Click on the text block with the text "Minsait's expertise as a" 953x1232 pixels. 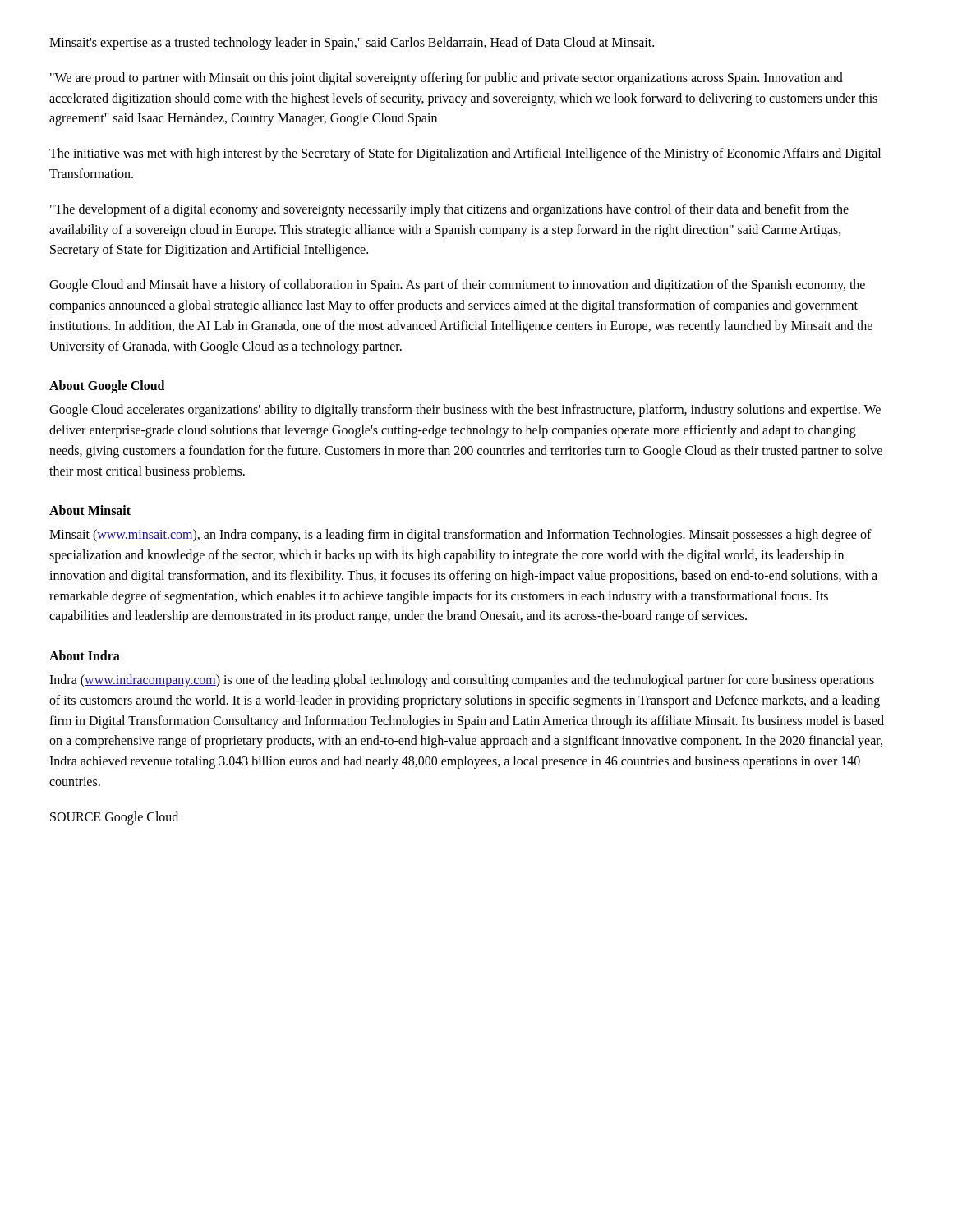tap(352, 42)
